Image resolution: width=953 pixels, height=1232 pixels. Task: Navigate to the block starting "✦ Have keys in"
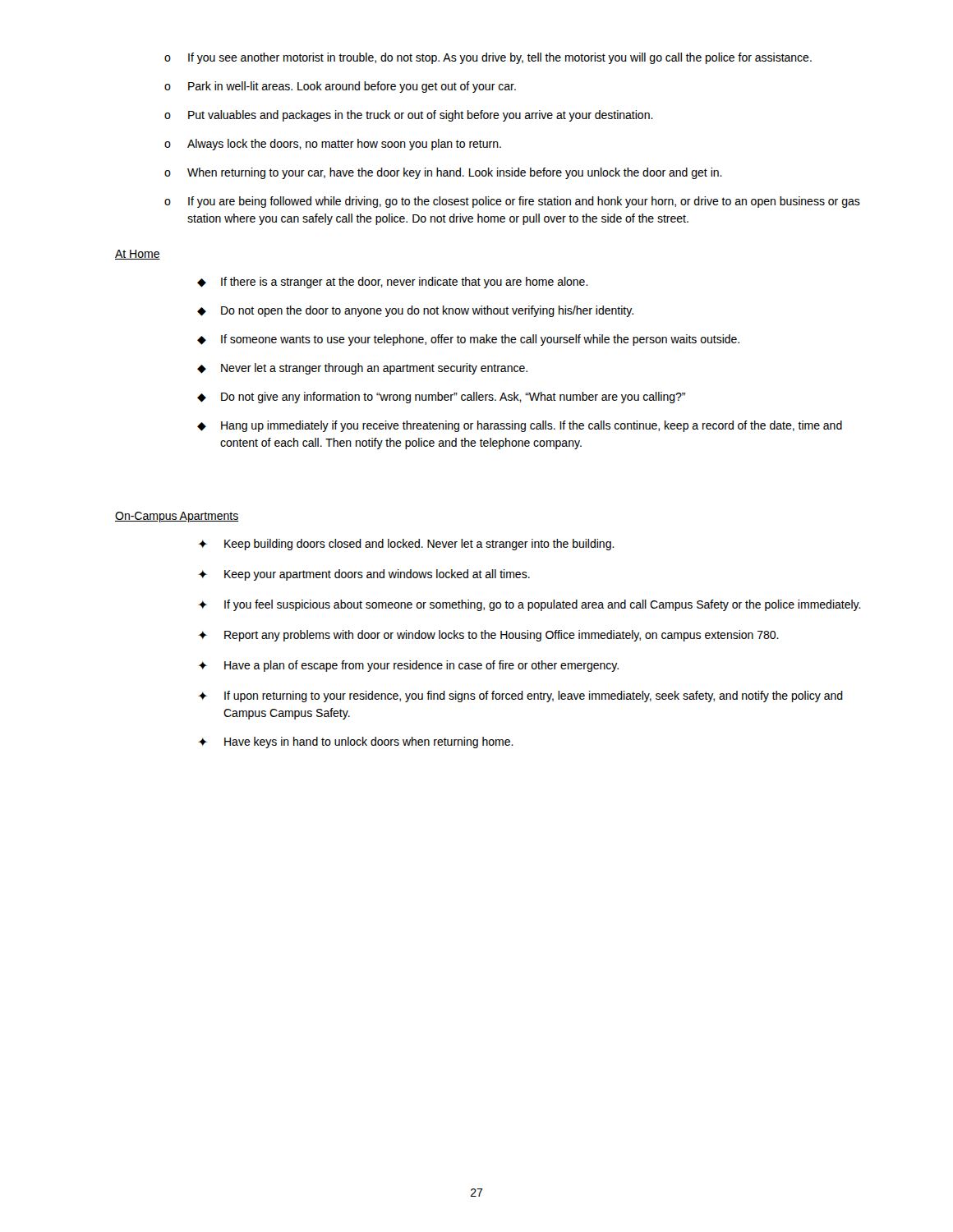pyautogui.click(x=356, y=742)
